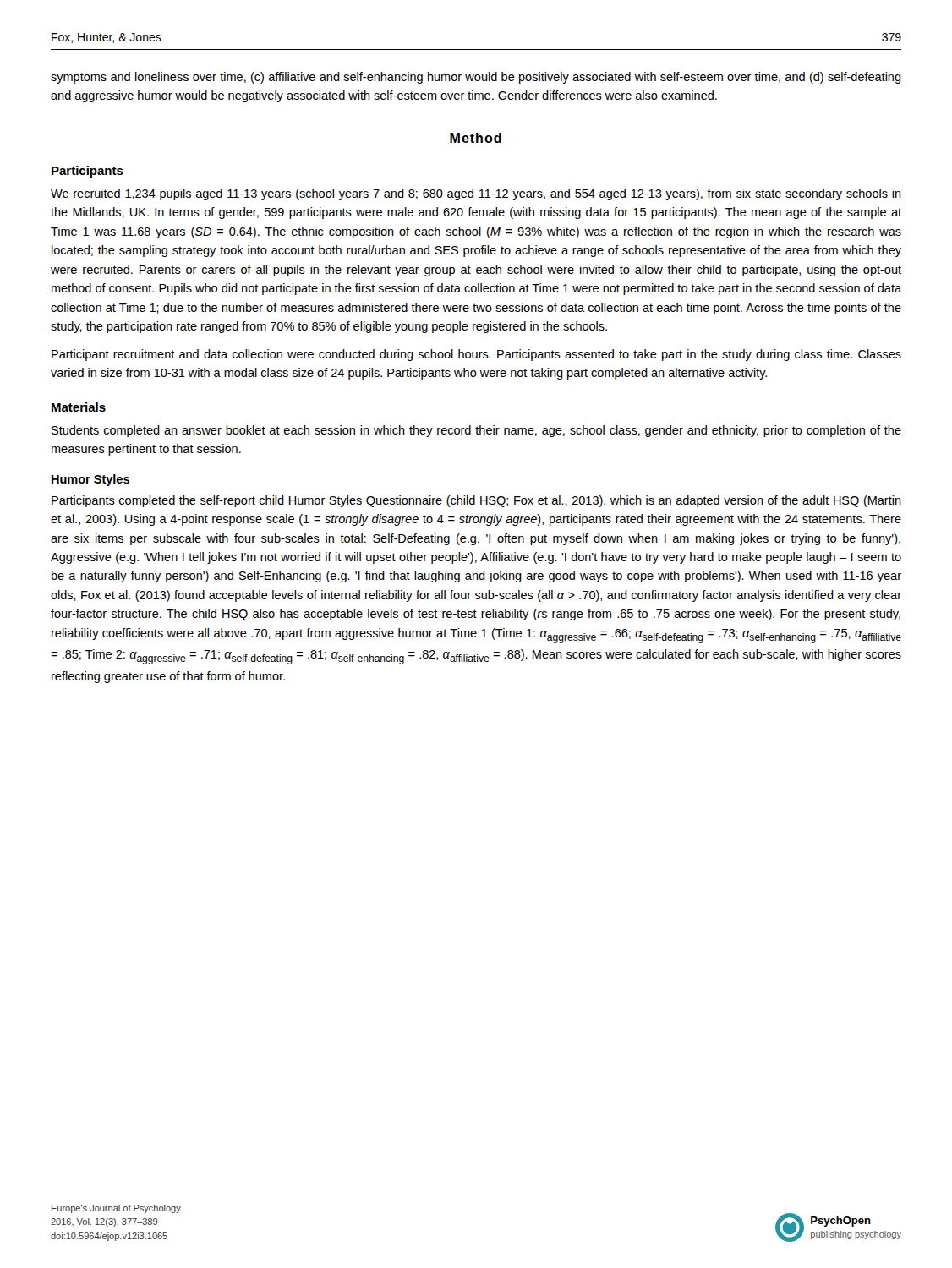Locate the text block containing "symptoms and loneliness over"
The height and width of the screenshot is (1268, 952).
pos(476,87)
